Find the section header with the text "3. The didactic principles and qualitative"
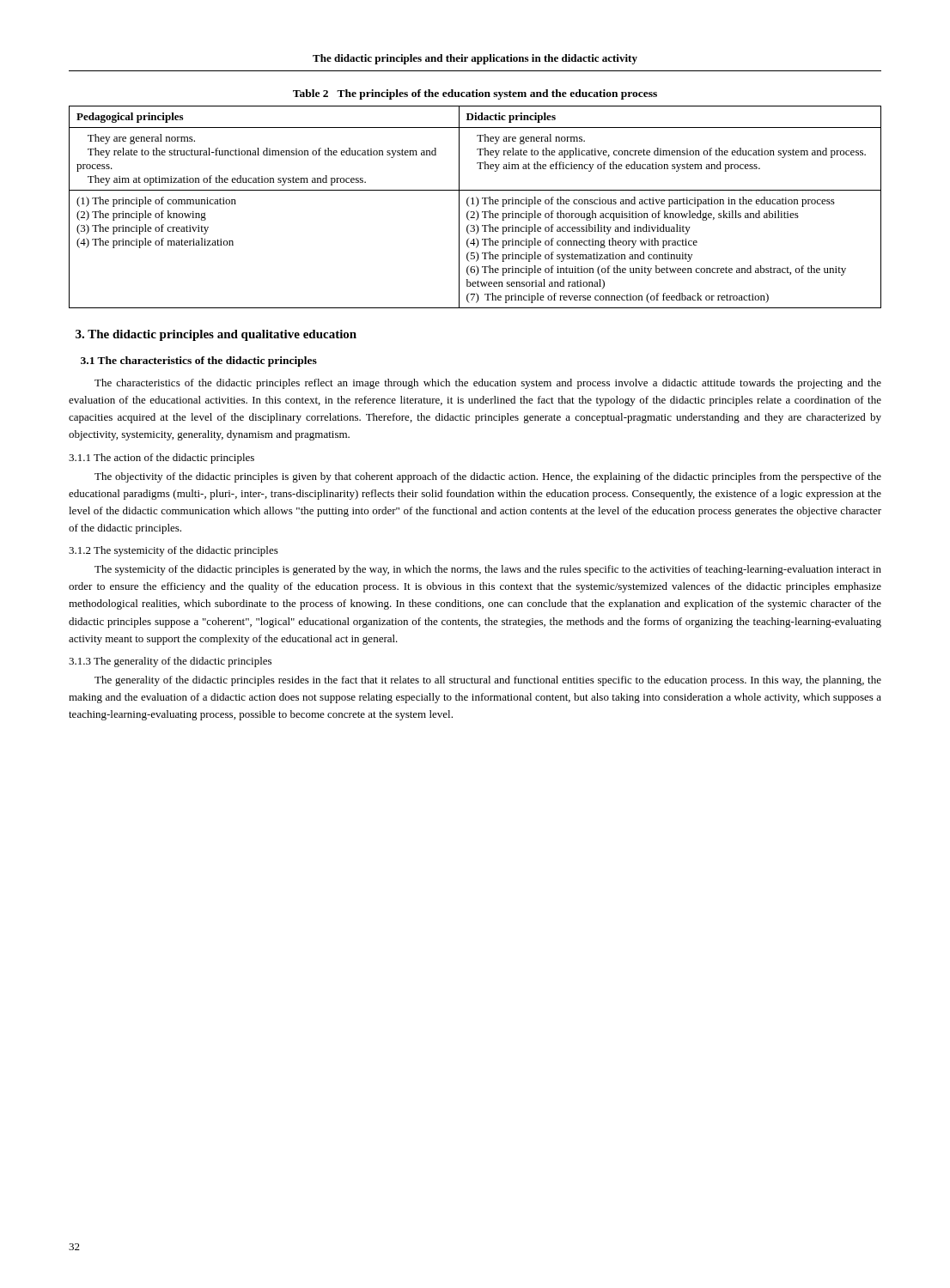The width and height of the screenshot is (950, 1288). point(213,334)
